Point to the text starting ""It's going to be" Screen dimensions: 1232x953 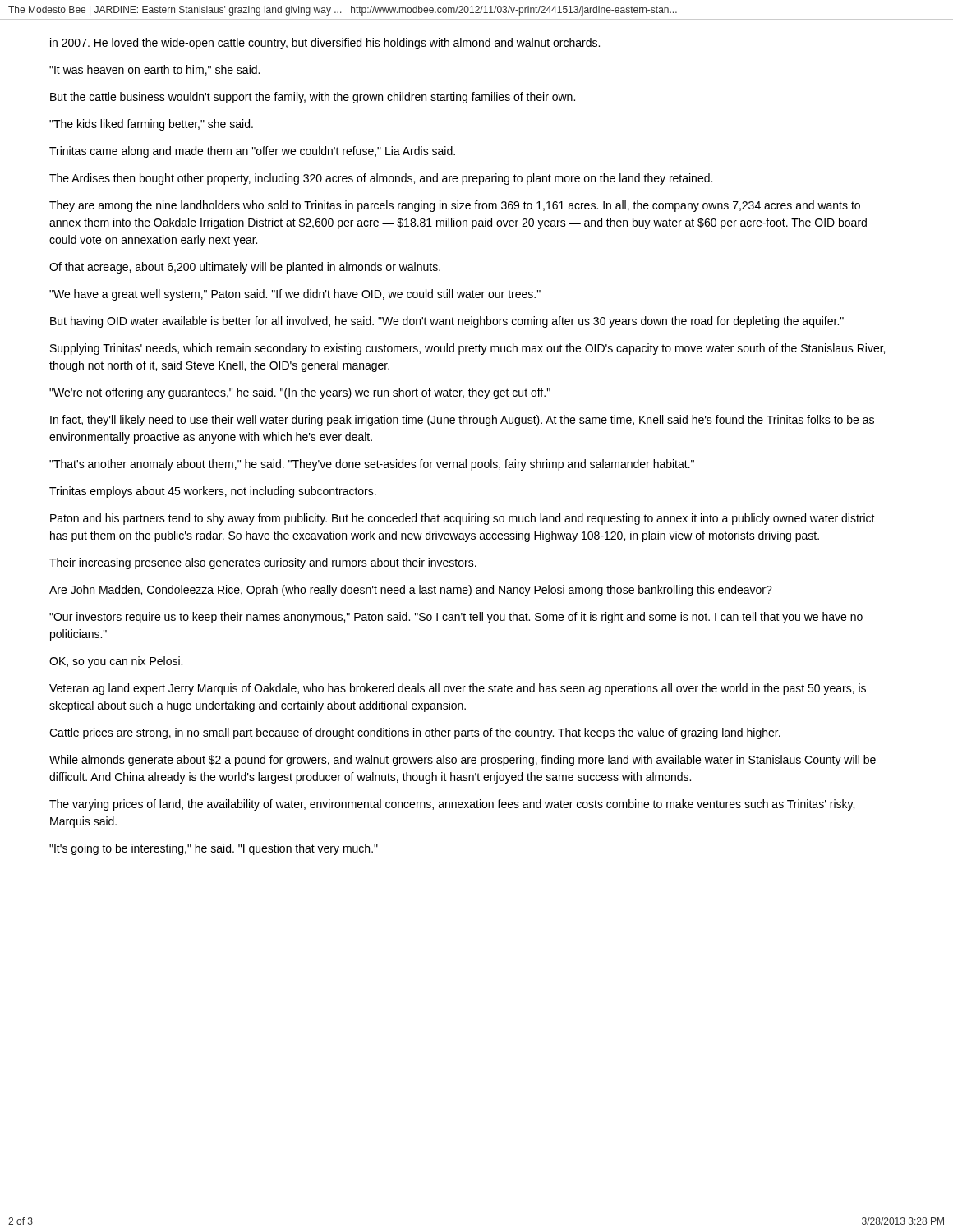(x=214, y=848)
